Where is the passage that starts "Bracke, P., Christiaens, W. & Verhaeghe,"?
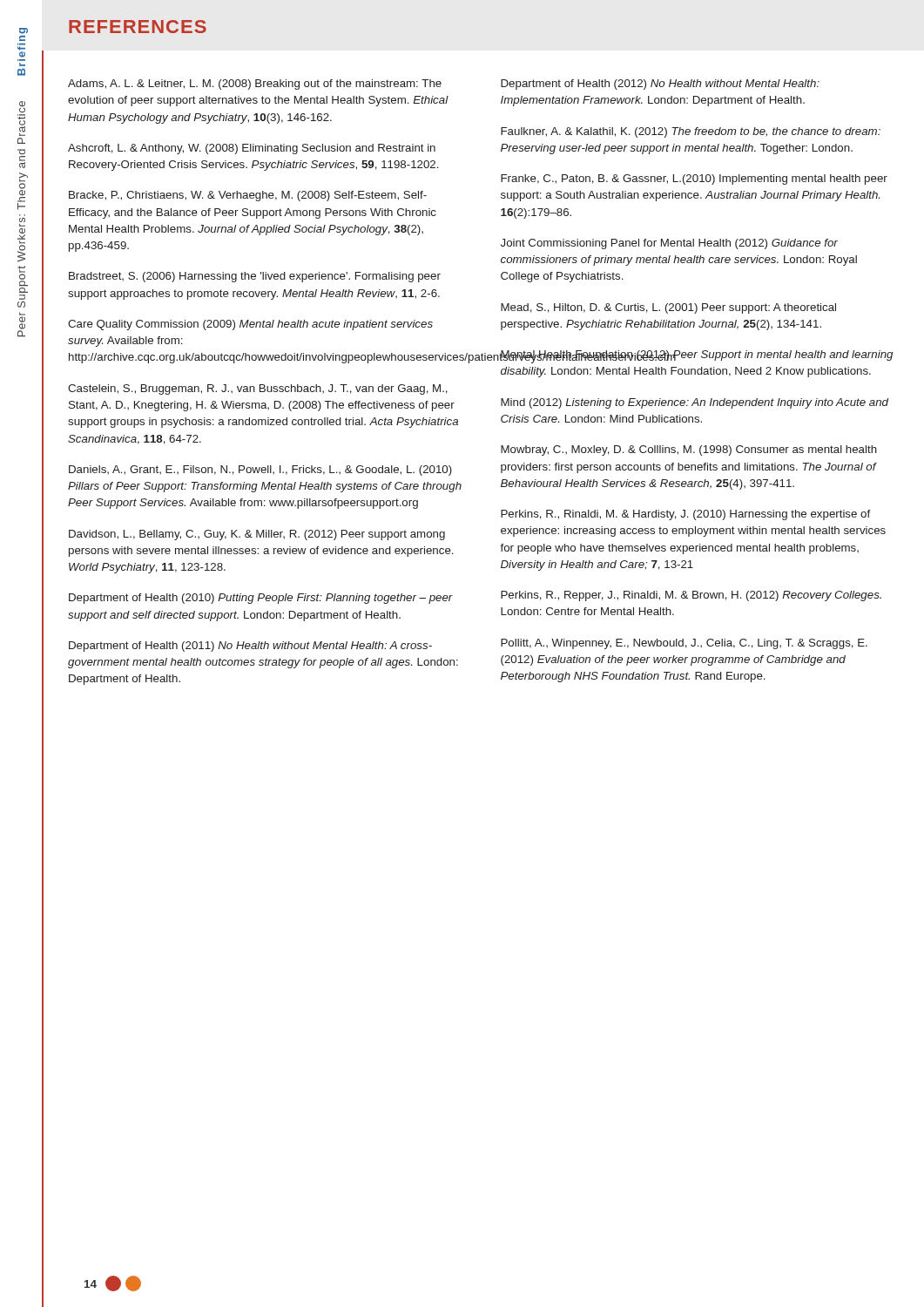 coord(252,220)
